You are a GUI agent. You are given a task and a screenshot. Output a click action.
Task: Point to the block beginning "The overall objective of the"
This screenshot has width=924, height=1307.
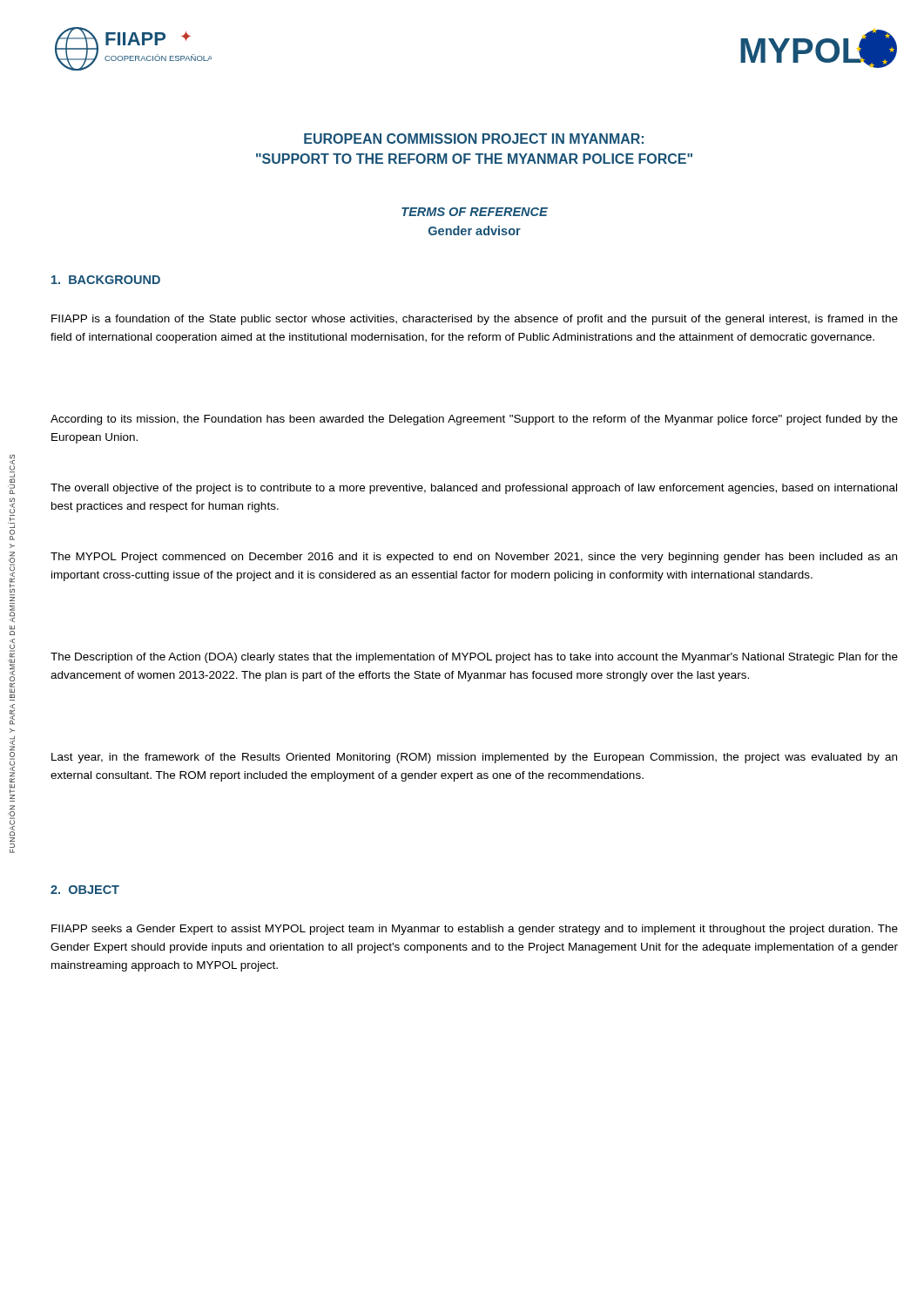pos(474,497)
